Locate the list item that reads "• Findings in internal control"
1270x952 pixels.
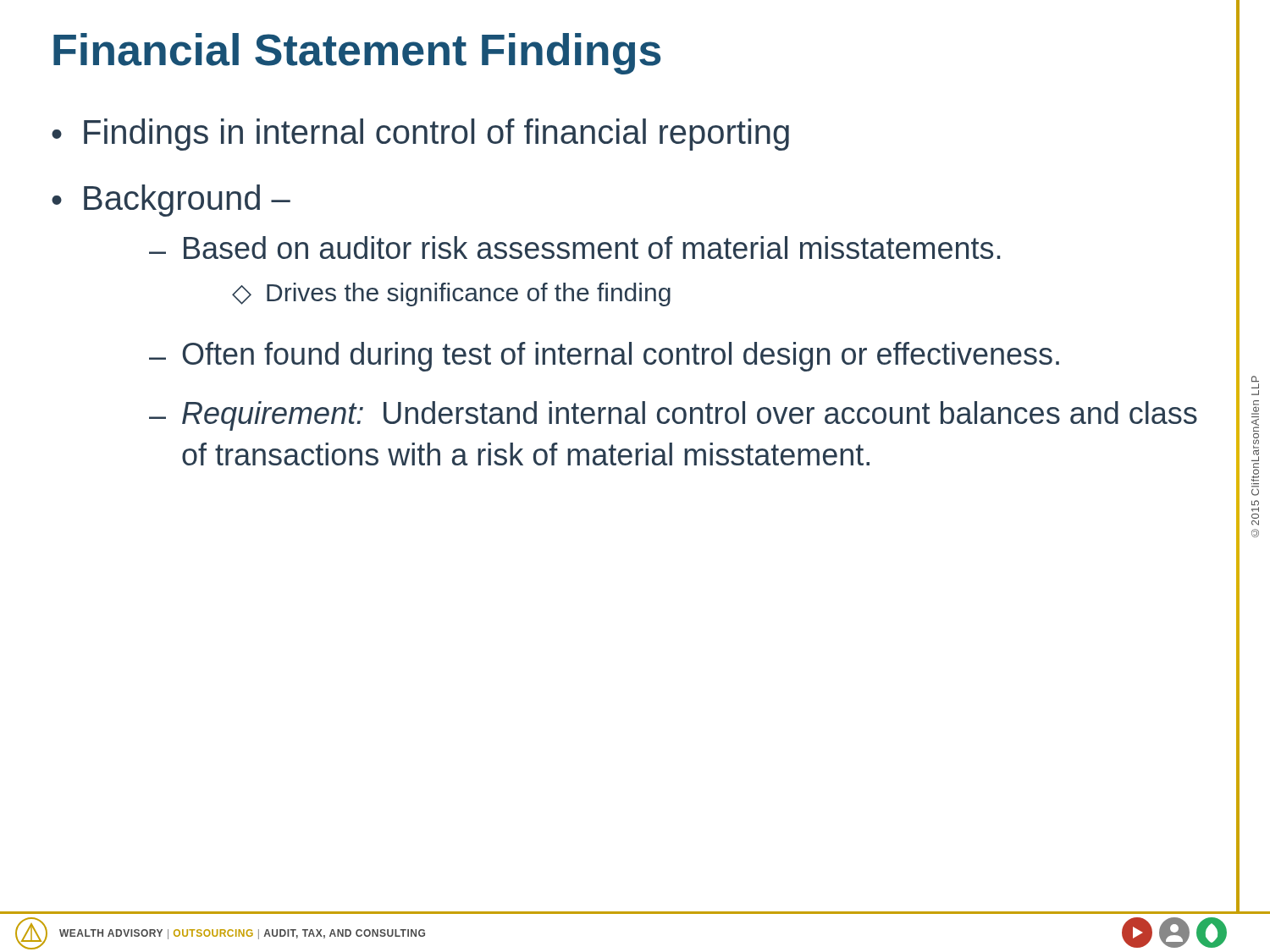pos(635,133)
